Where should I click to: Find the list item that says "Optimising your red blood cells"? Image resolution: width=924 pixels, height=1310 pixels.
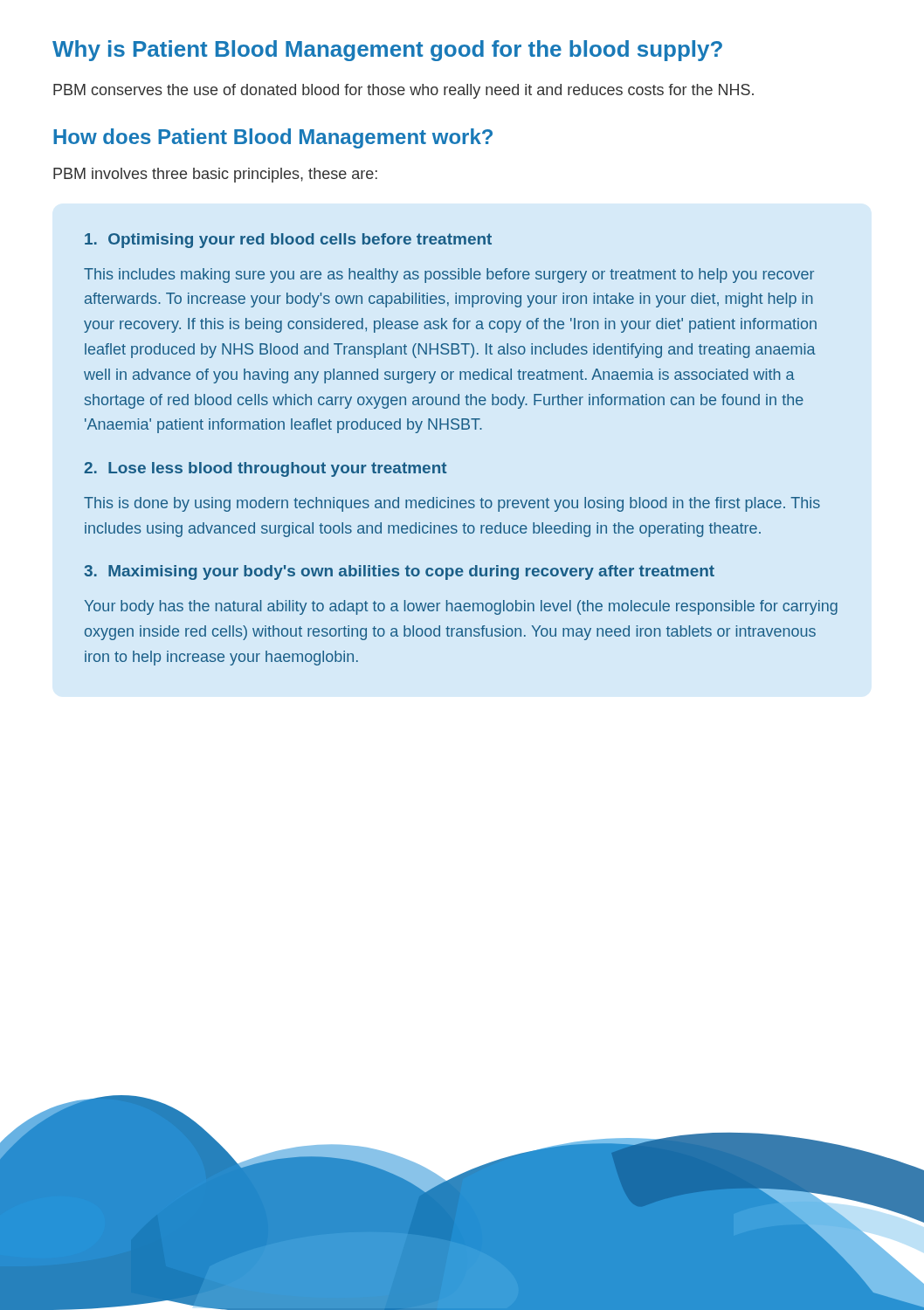[x=462, y=333]
